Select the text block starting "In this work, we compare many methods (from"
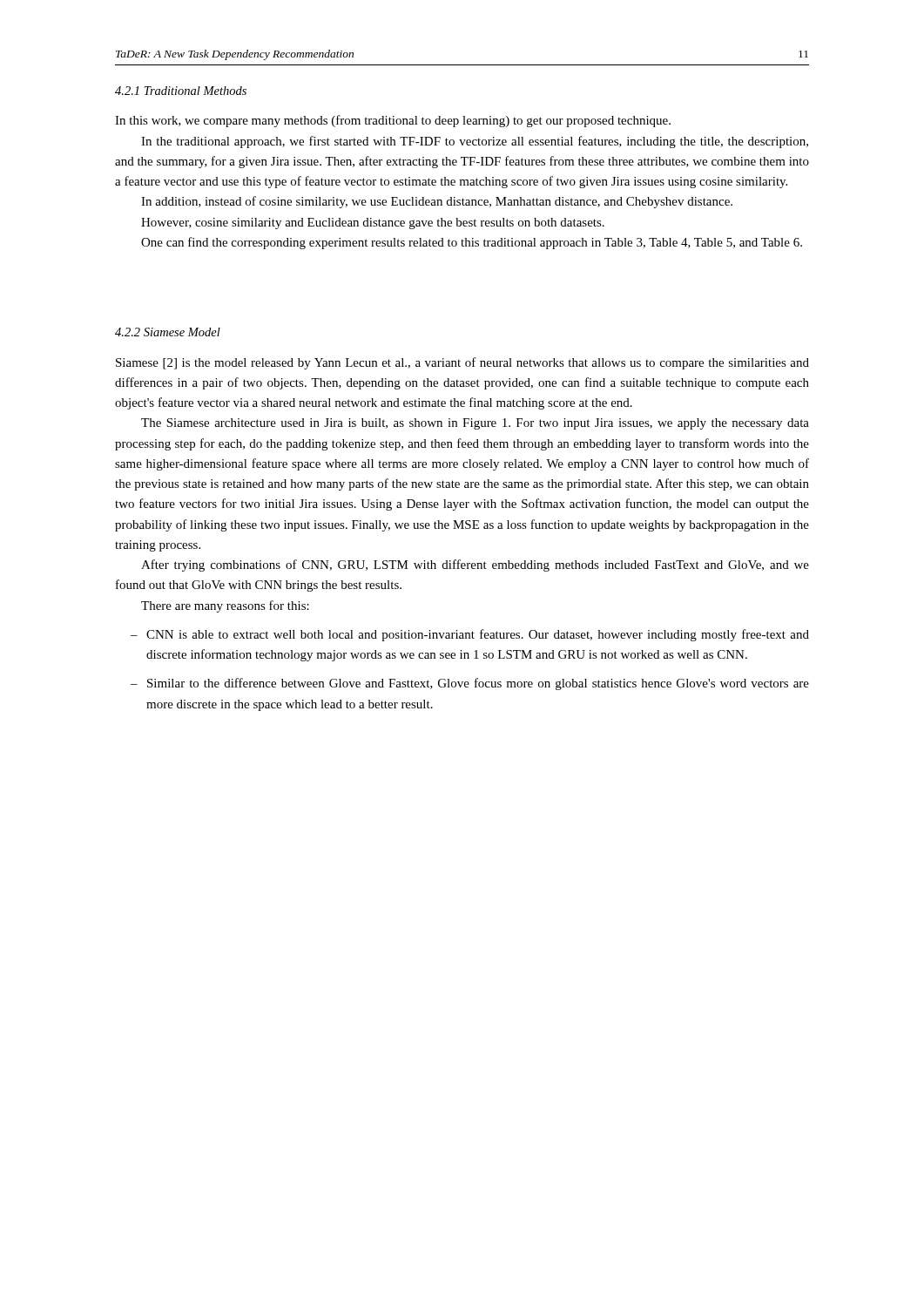This screenshot has height=1307, width=924. click(x=462, y=121)
